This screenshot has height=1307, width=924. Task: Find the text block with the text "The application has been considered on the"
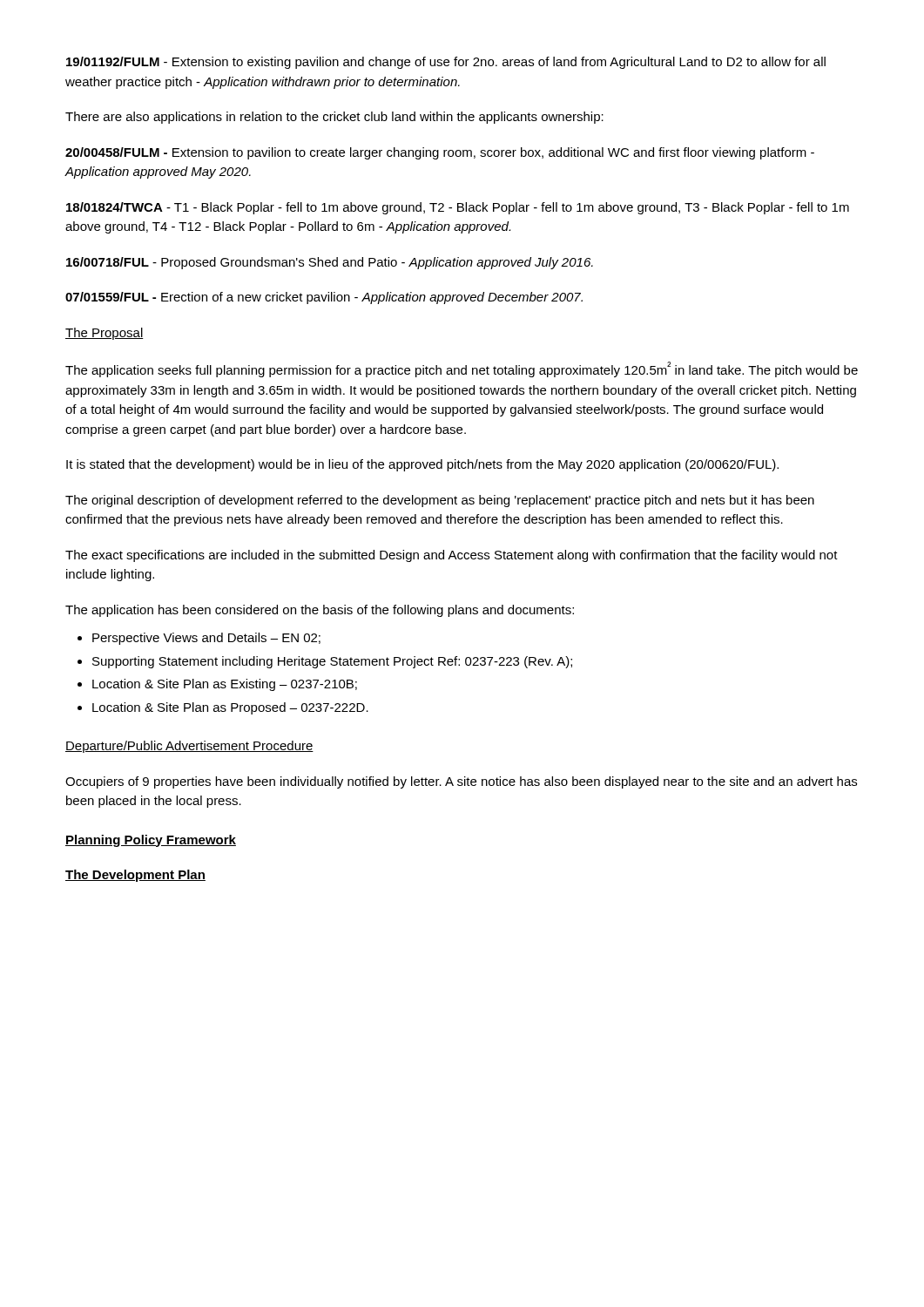(320, 609)
